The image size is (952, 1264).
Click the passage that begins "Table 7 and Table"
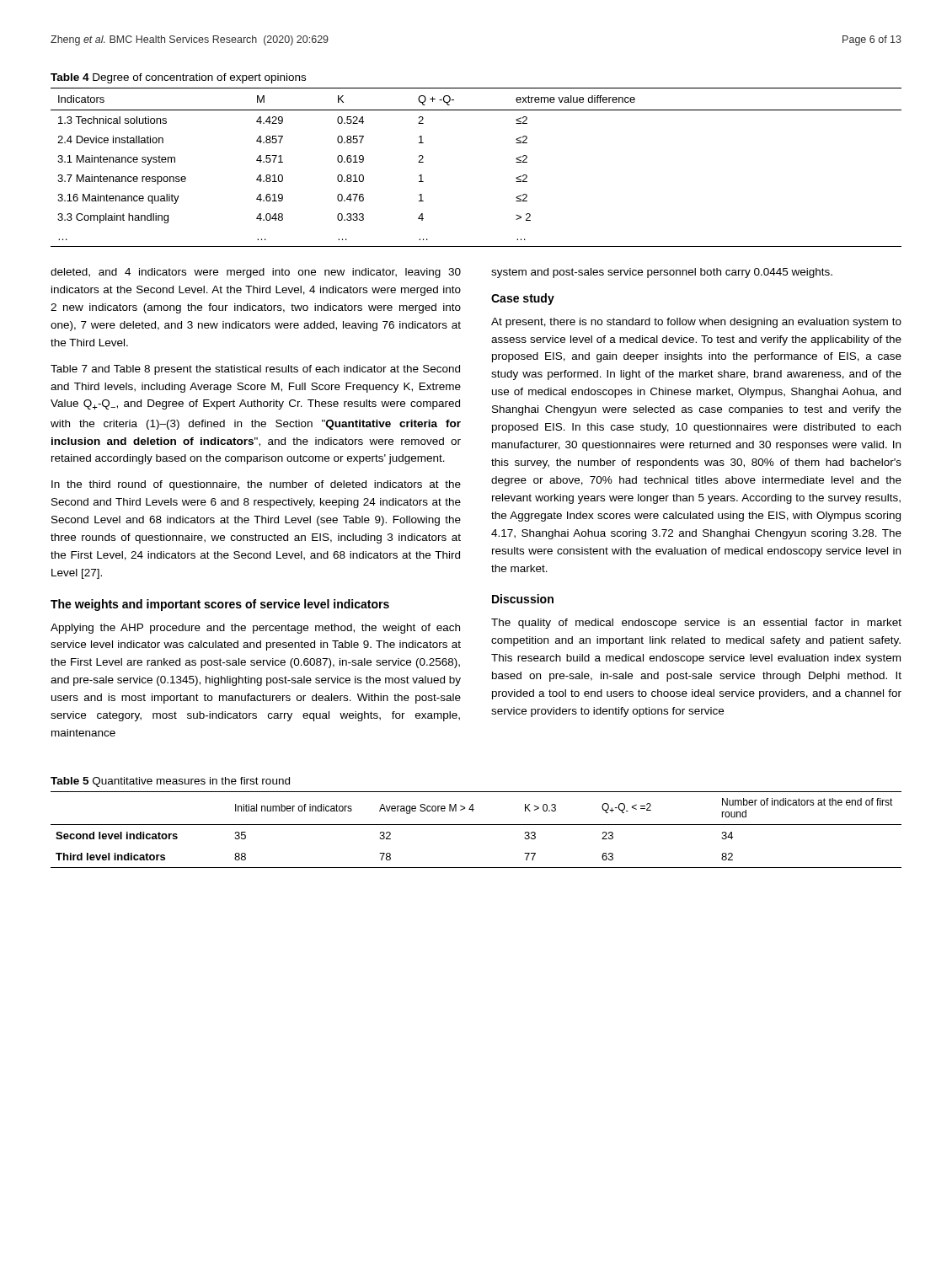[256, 413]
